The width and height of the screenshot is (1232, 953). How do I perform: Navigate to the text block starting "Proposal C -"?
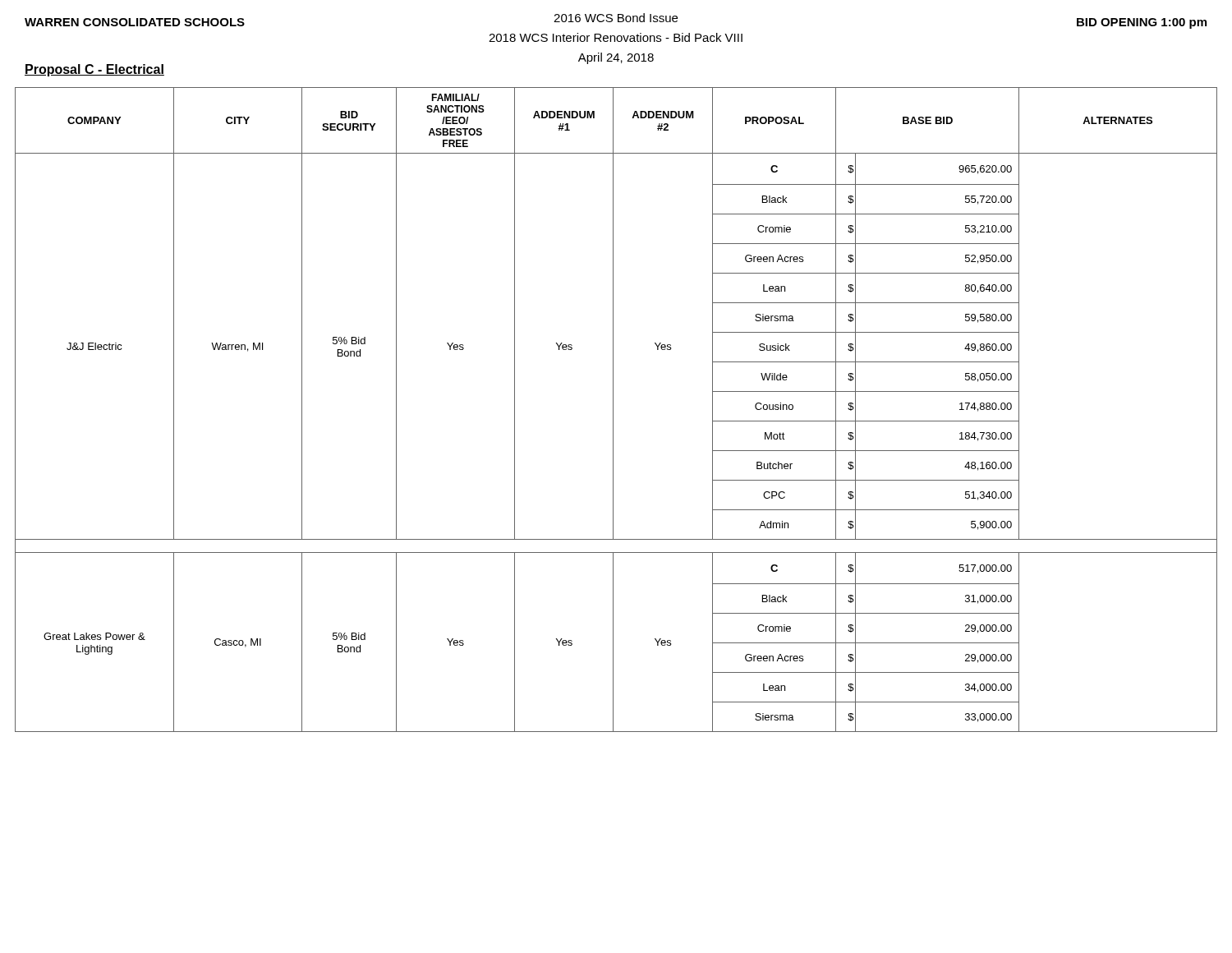[x=94, y=69]
